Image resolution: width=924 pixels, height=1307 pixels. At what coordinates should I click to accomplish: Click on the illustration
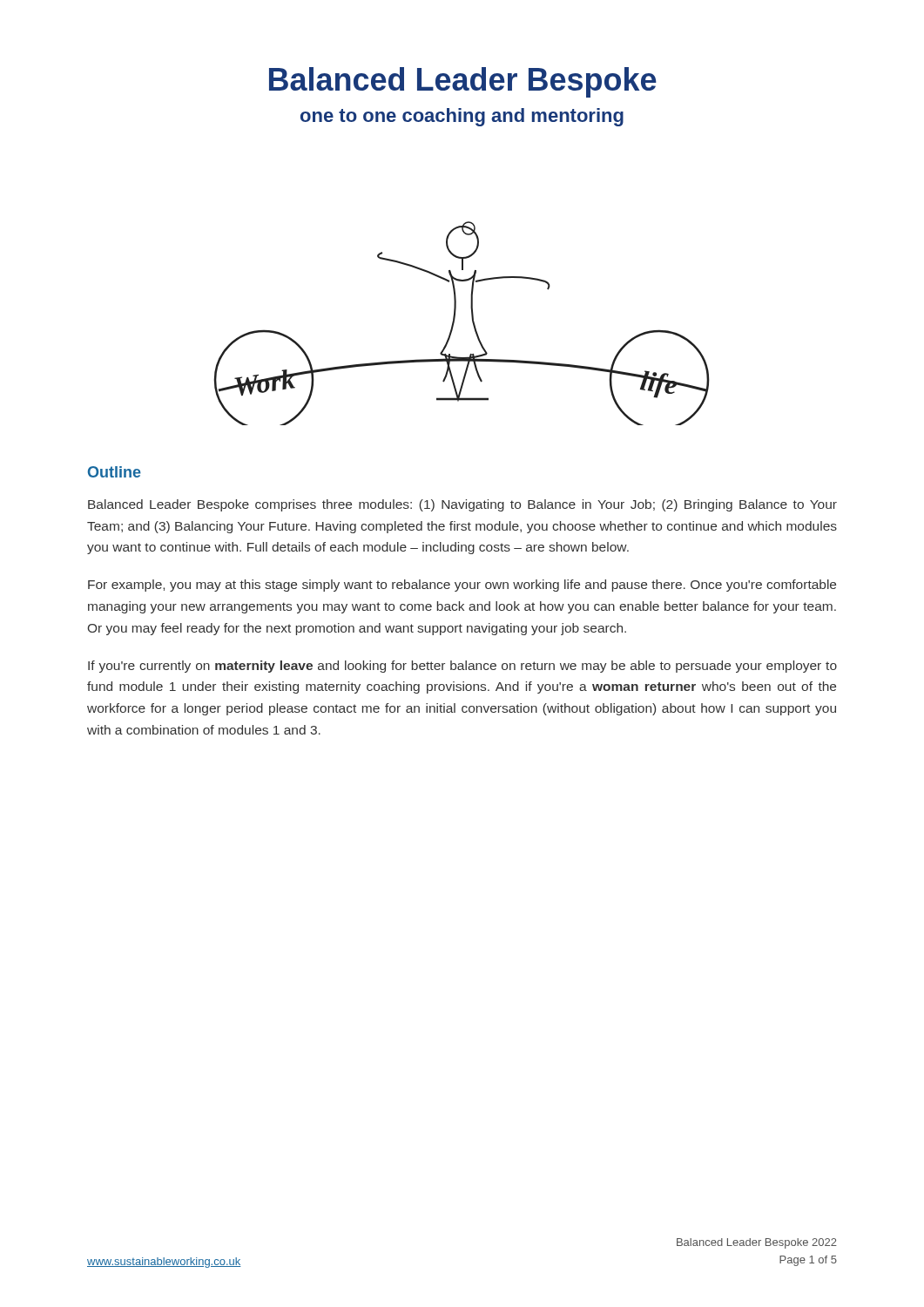pyautogui.click(x=462, y=292)
